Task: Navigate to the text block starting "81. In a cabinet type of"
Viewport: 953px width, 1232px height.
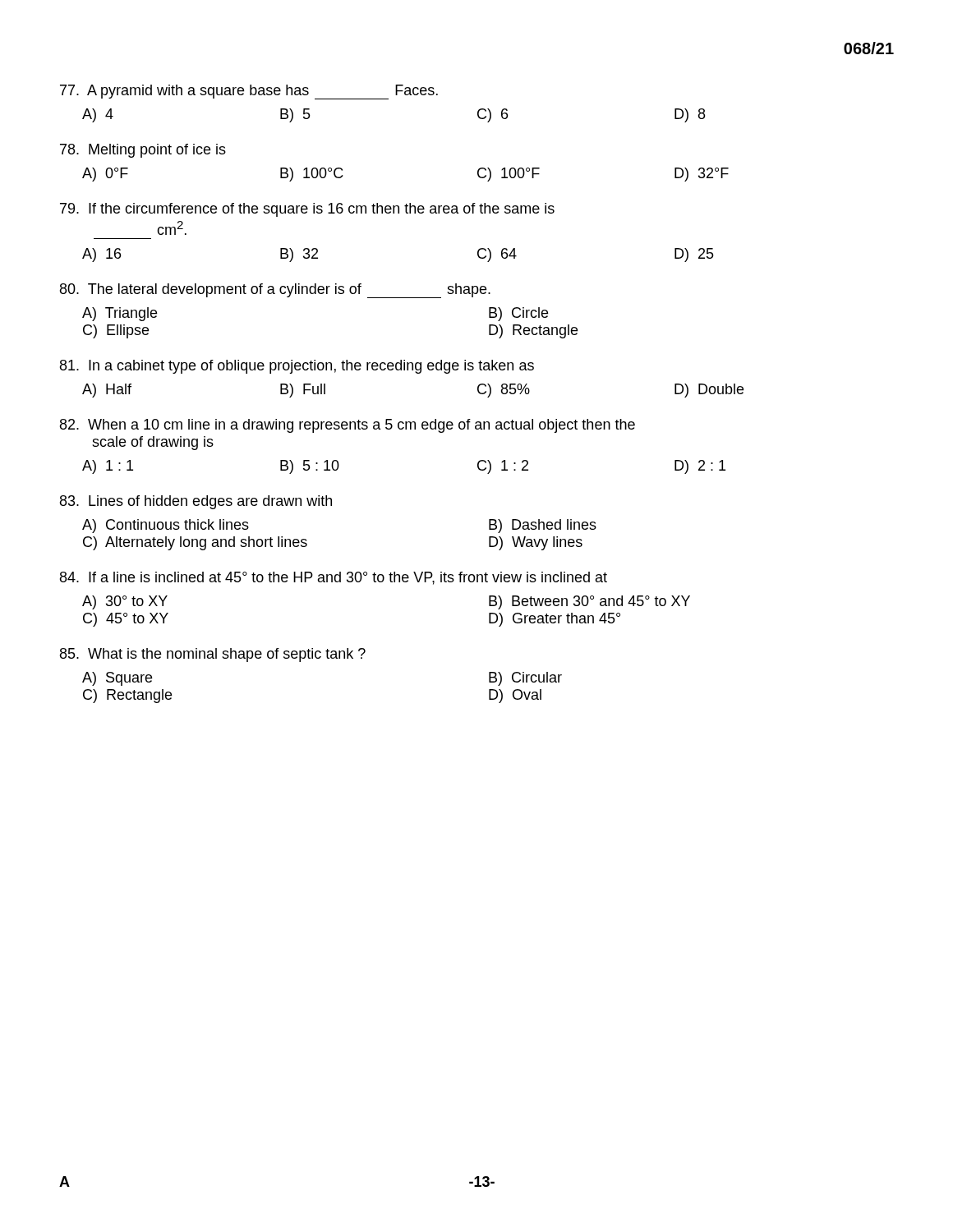Action: (x=476, y=378)
